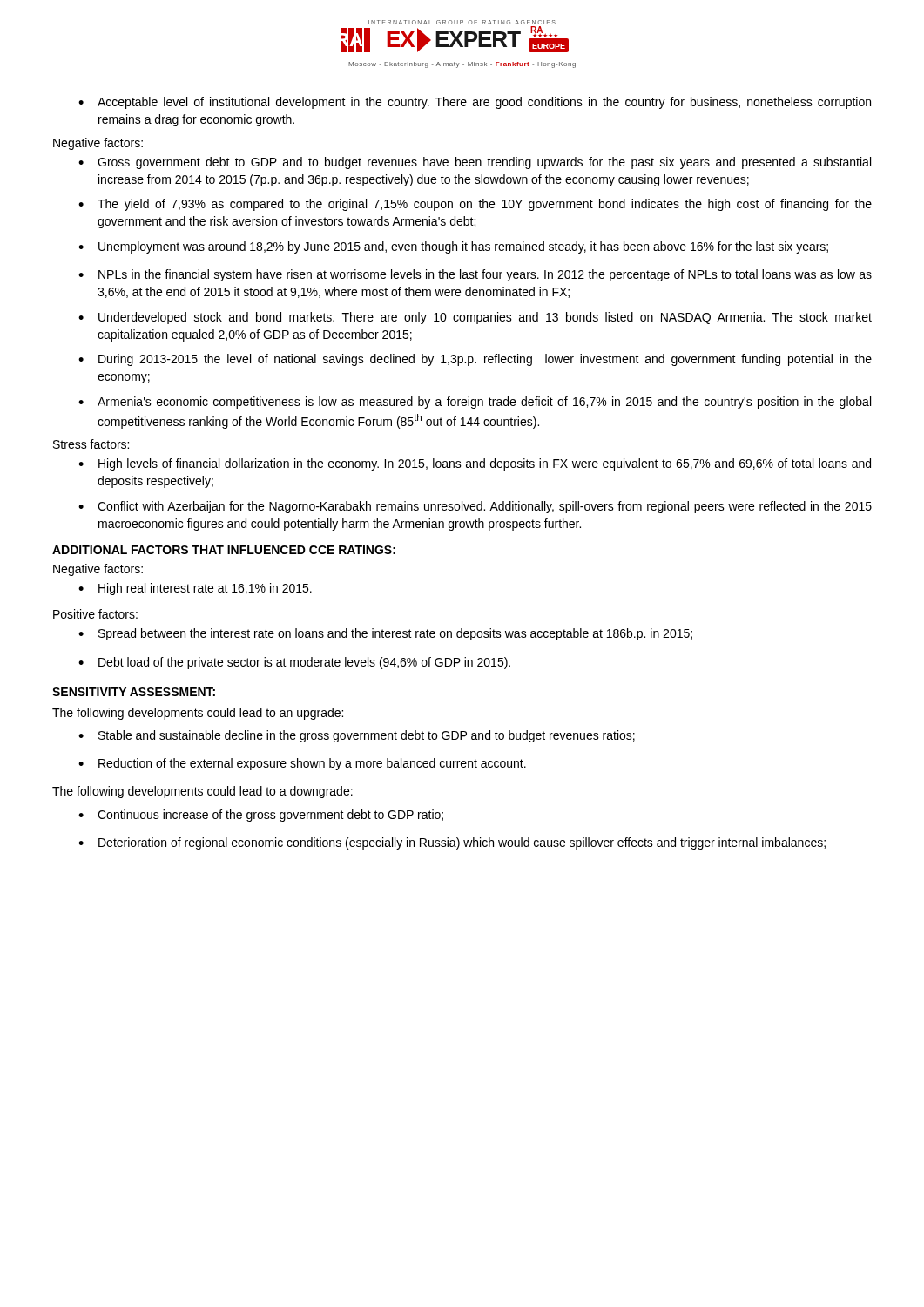Where is the passage that starts "• Conflict with Azerbaijan for the Nagorno-Karabakh remains"?

[x=475, y=515]
